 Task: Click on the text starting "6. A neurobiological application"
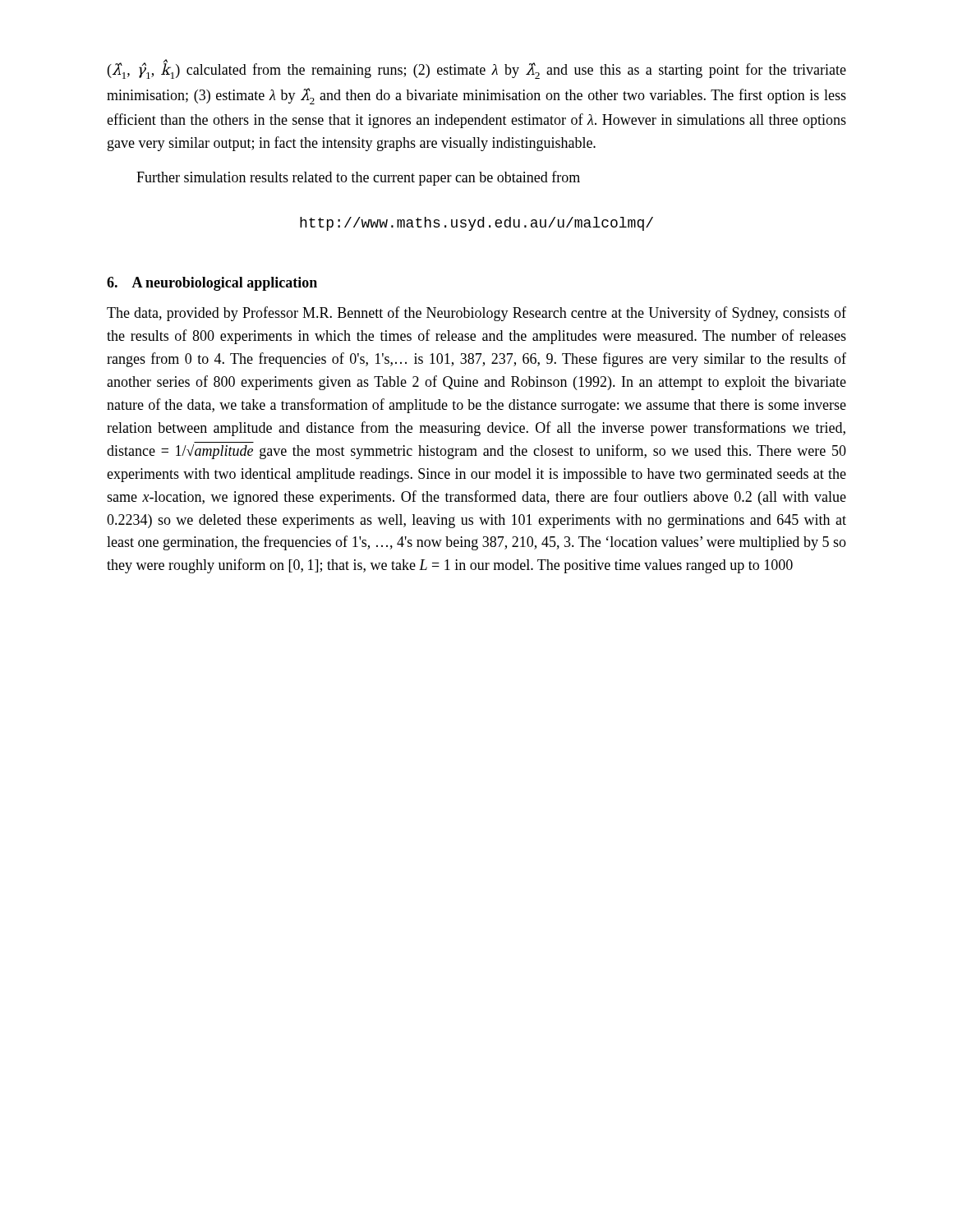coord(212,282)
